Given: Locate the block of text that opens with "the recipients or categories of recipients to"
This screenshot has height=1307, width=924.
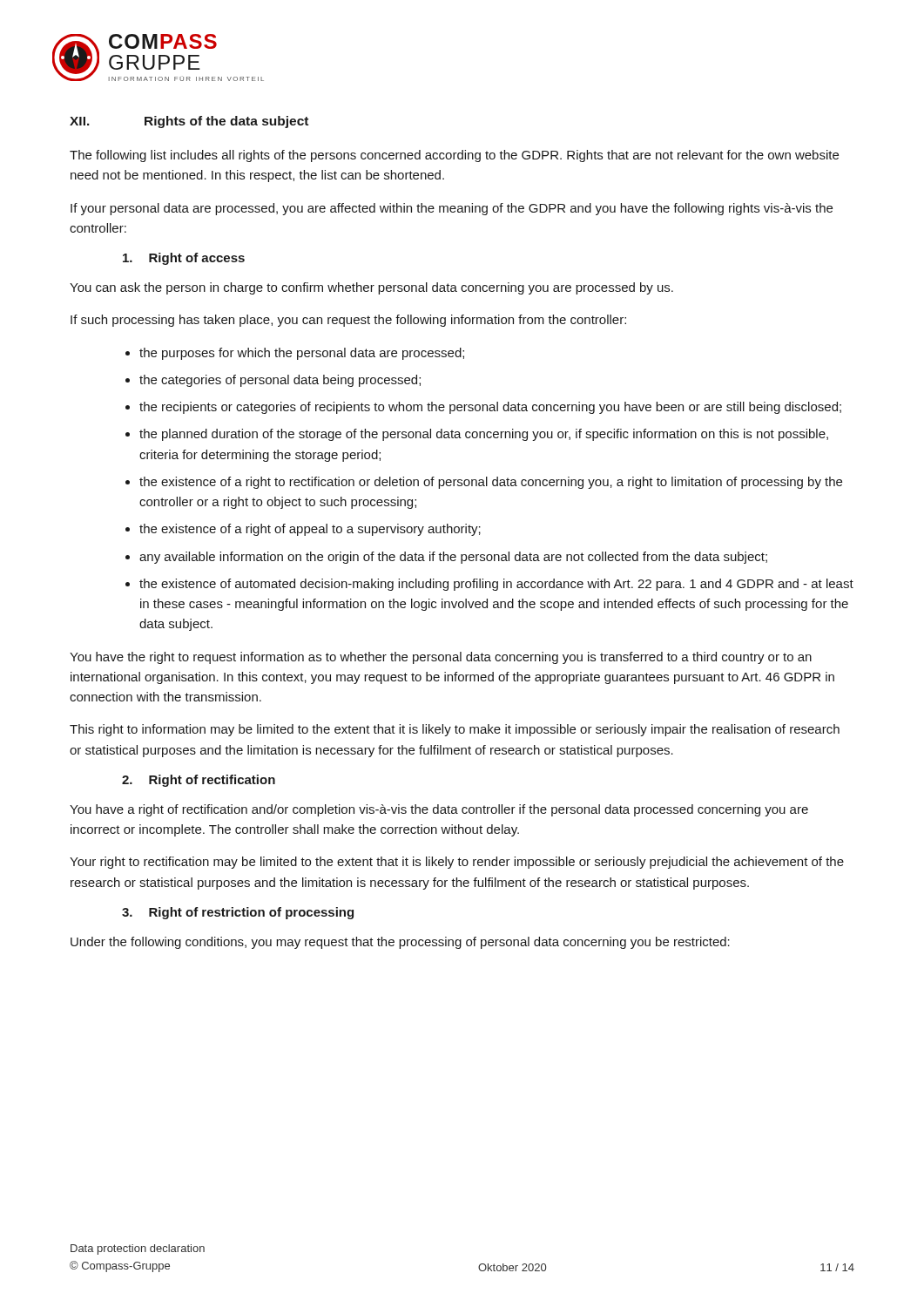Looking at the screenshot, I should coord(491,406).
